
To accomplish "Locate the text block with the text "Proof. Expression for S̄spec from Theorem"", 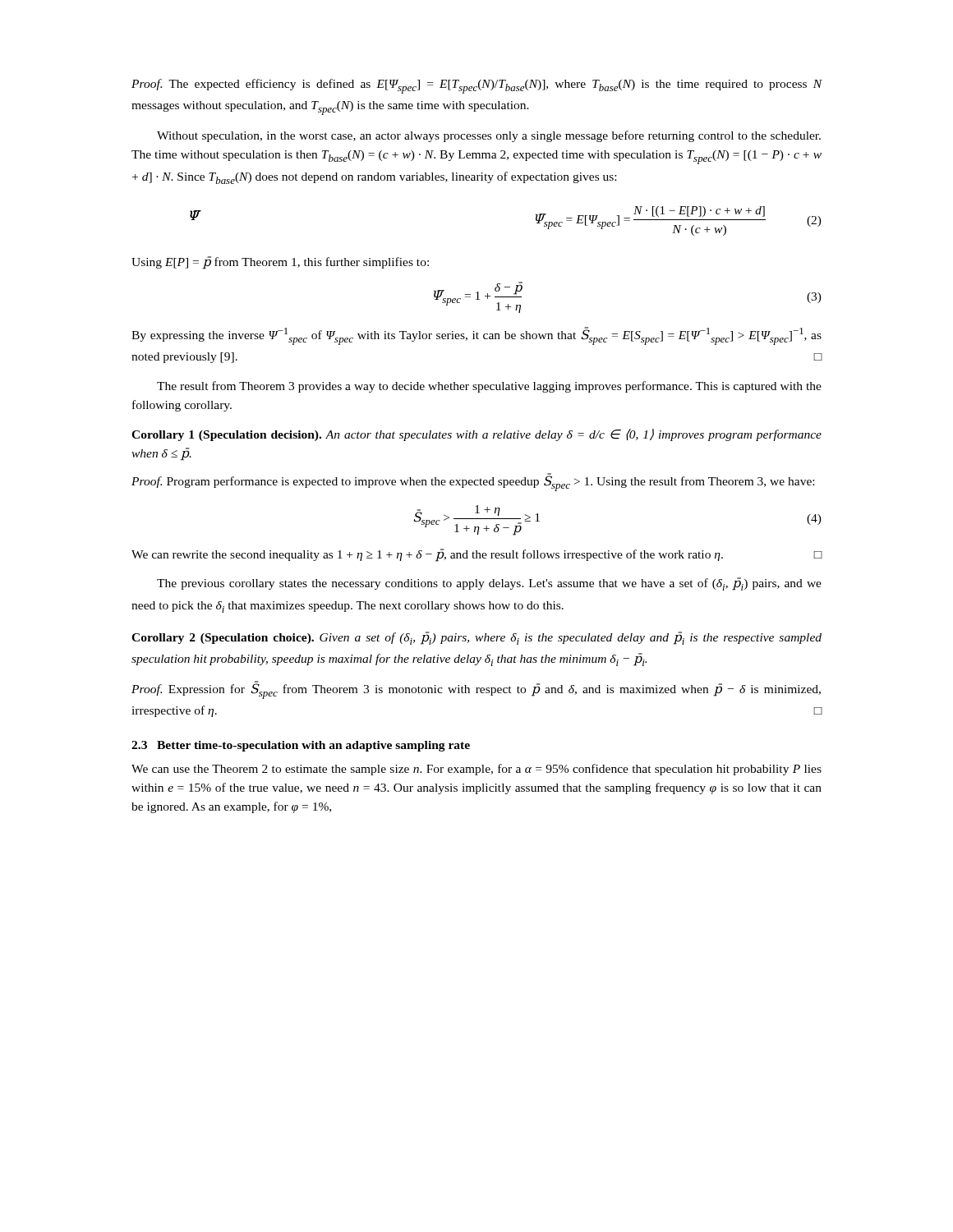I will (x=476, y=699).
